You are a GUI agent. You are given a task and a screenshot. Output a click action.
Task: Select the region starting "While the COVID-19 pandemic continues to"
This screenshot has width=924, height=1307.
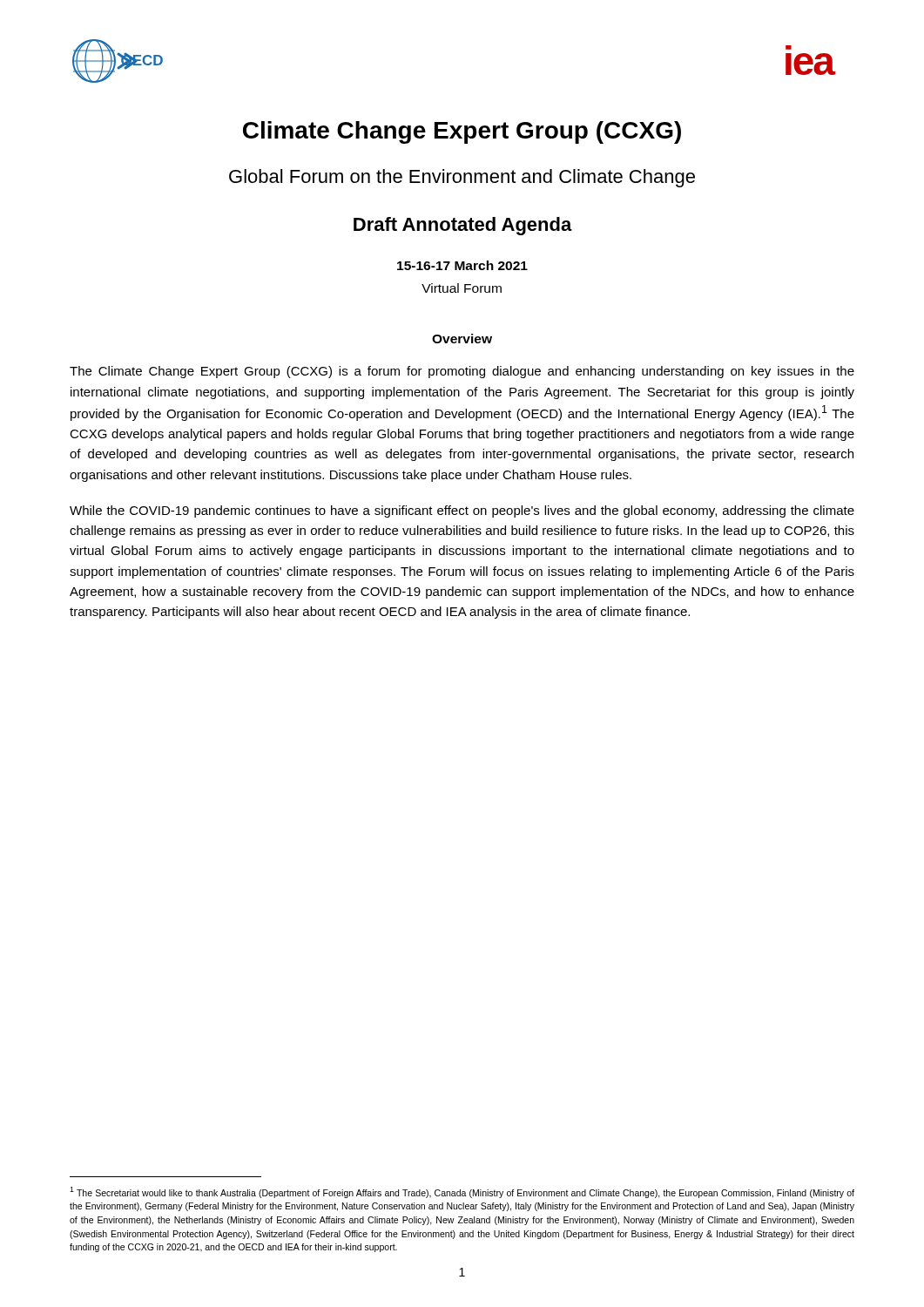pos(462,561)
